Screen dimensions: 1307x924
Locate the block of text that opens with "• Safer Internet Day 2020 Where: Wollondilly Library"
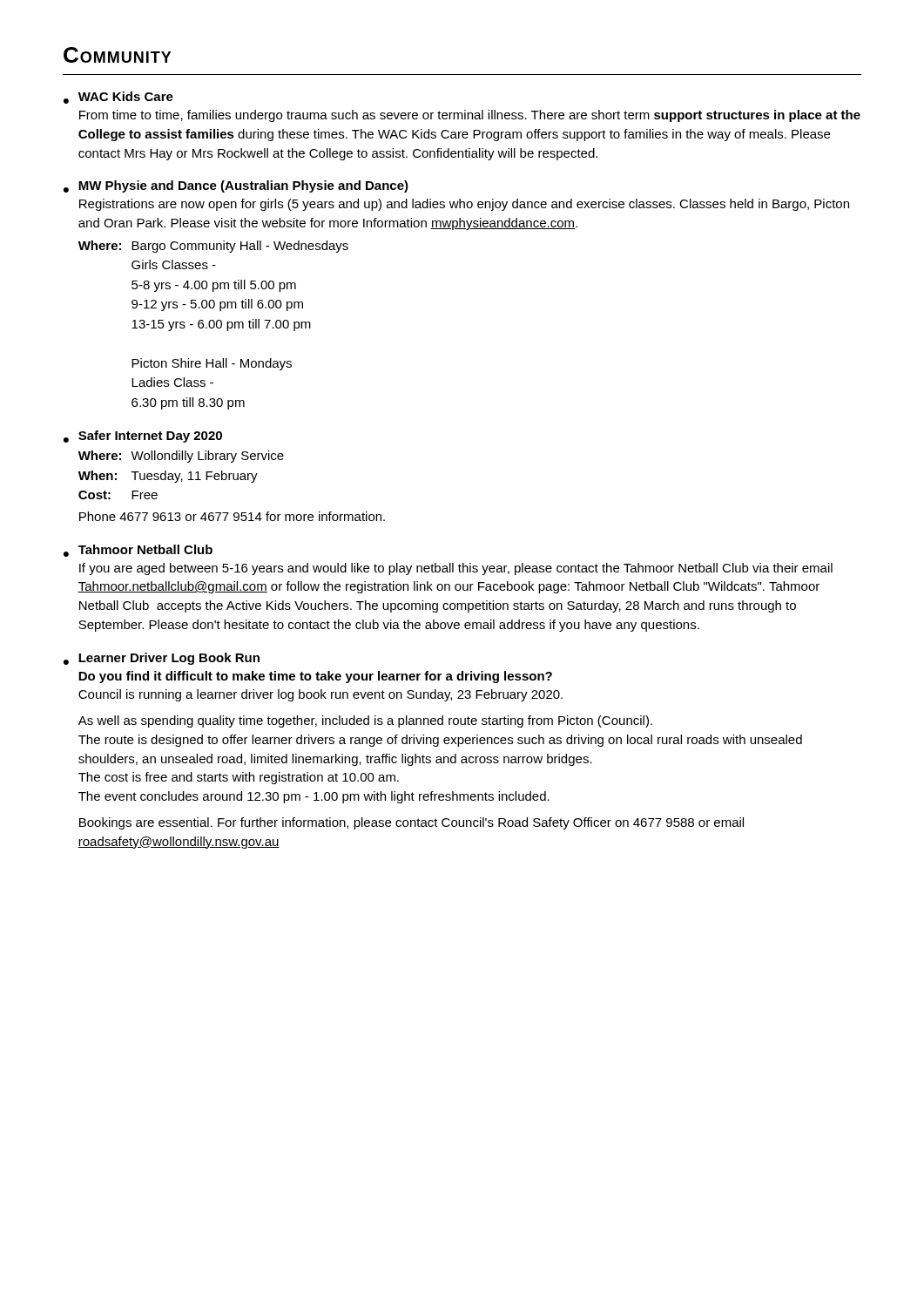point(143,437)
